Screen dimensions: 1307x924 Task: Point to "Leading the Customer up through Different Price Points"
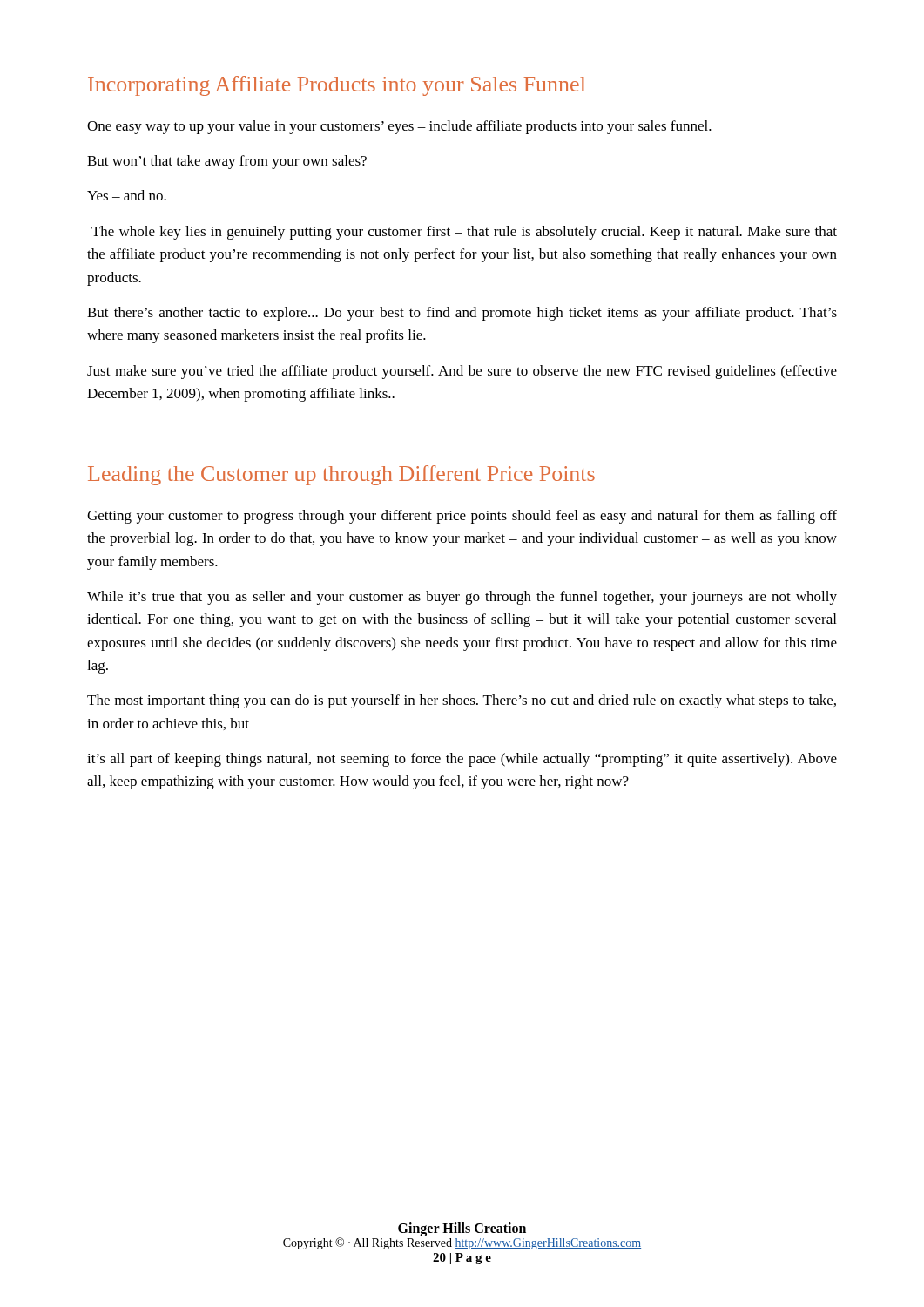(462, 474)
